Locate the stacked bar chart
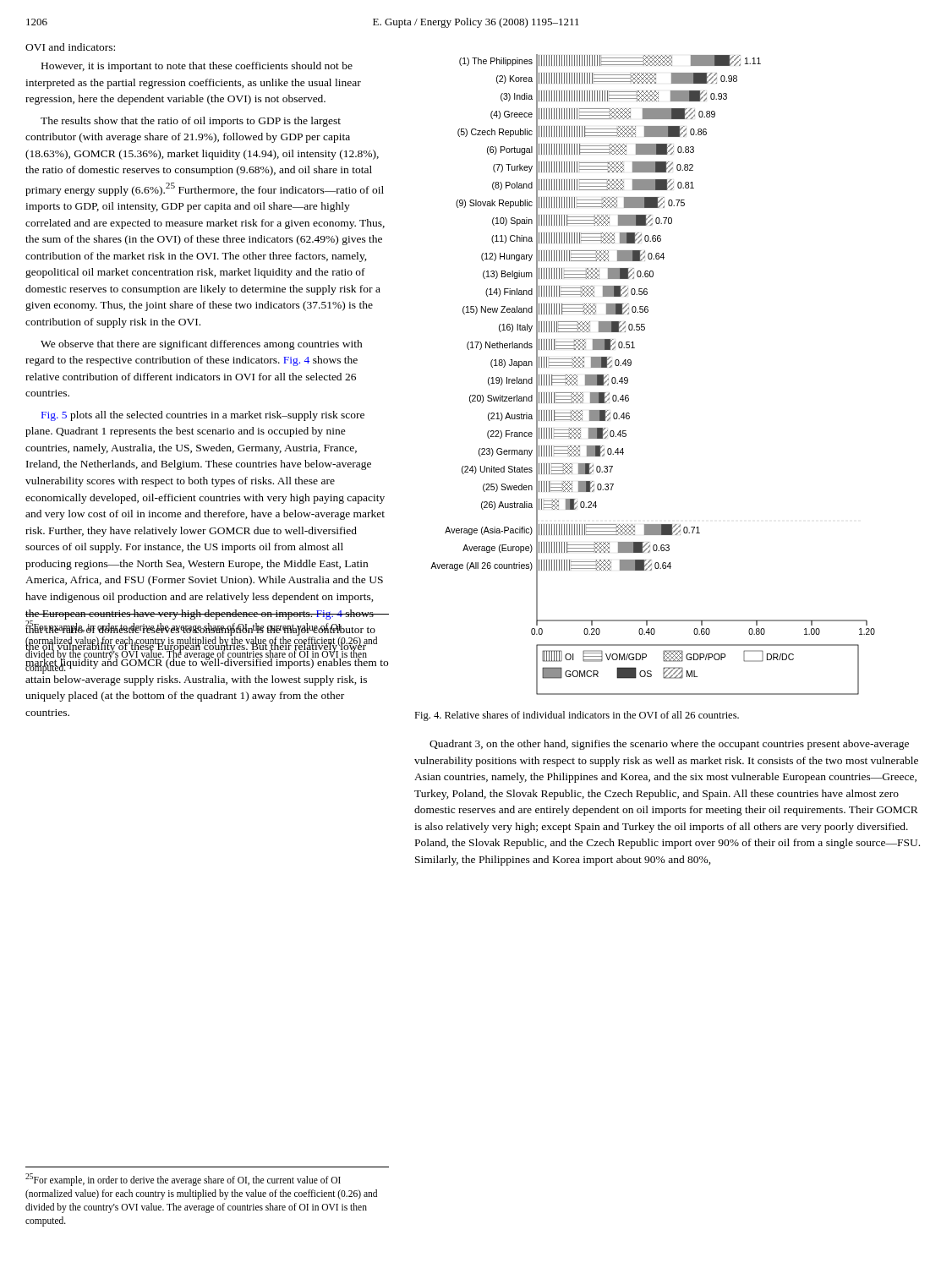 point(672,372)
